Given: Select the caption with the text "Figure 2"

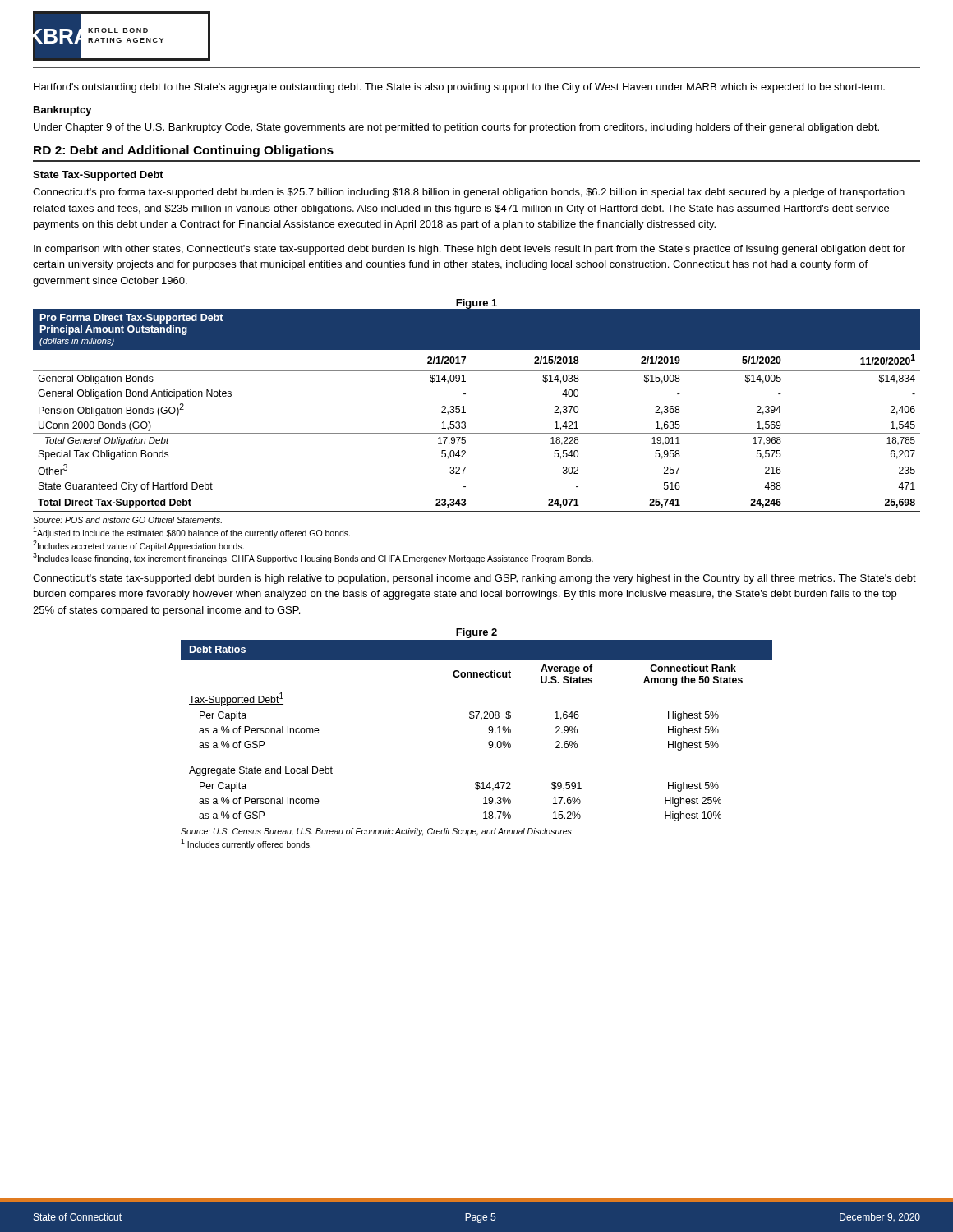Looking at the screenshot, I should coord(476,632).
